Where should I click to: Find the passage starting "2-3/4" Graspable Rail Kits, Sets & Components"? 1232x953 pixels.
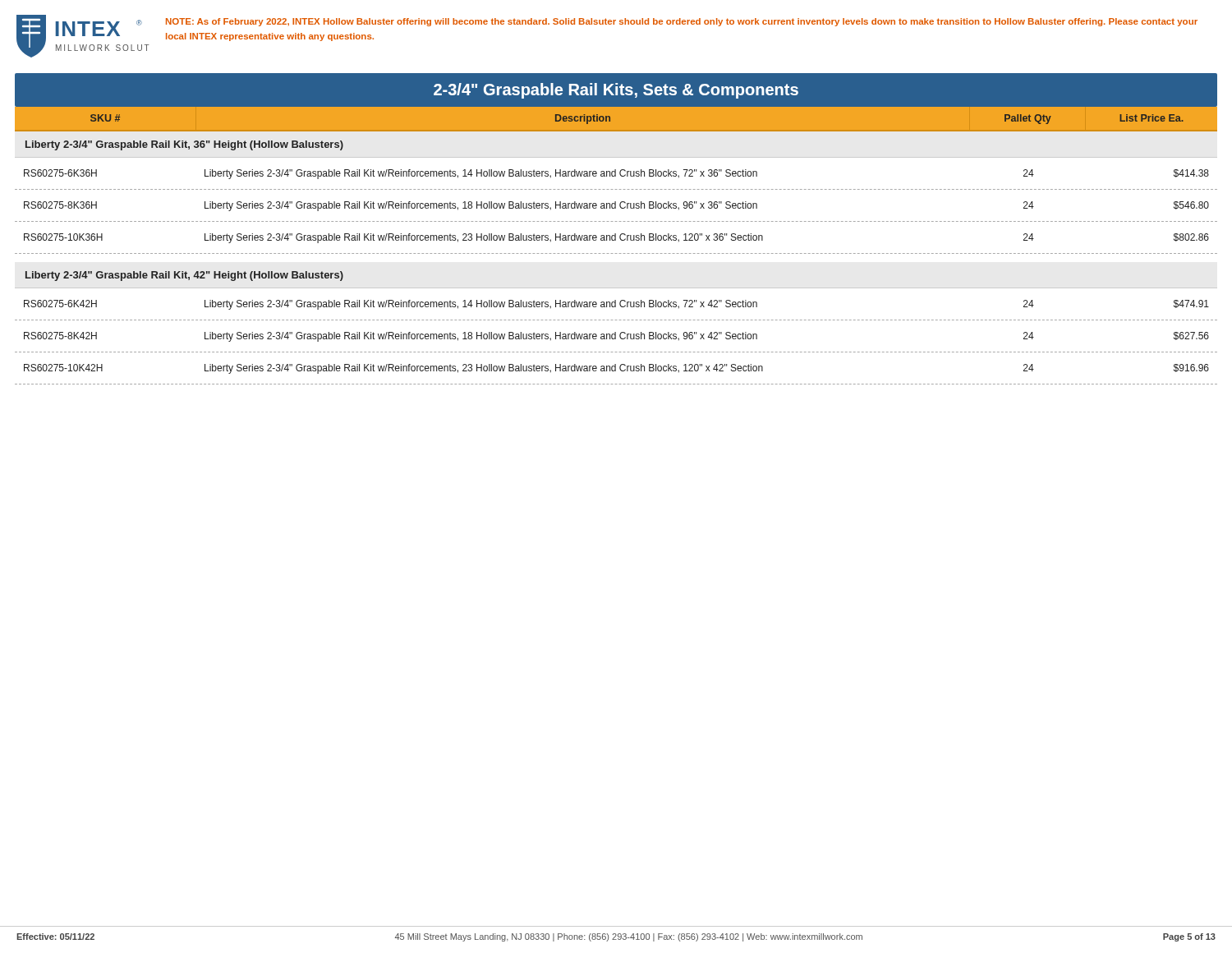click(x=616, y=90)
